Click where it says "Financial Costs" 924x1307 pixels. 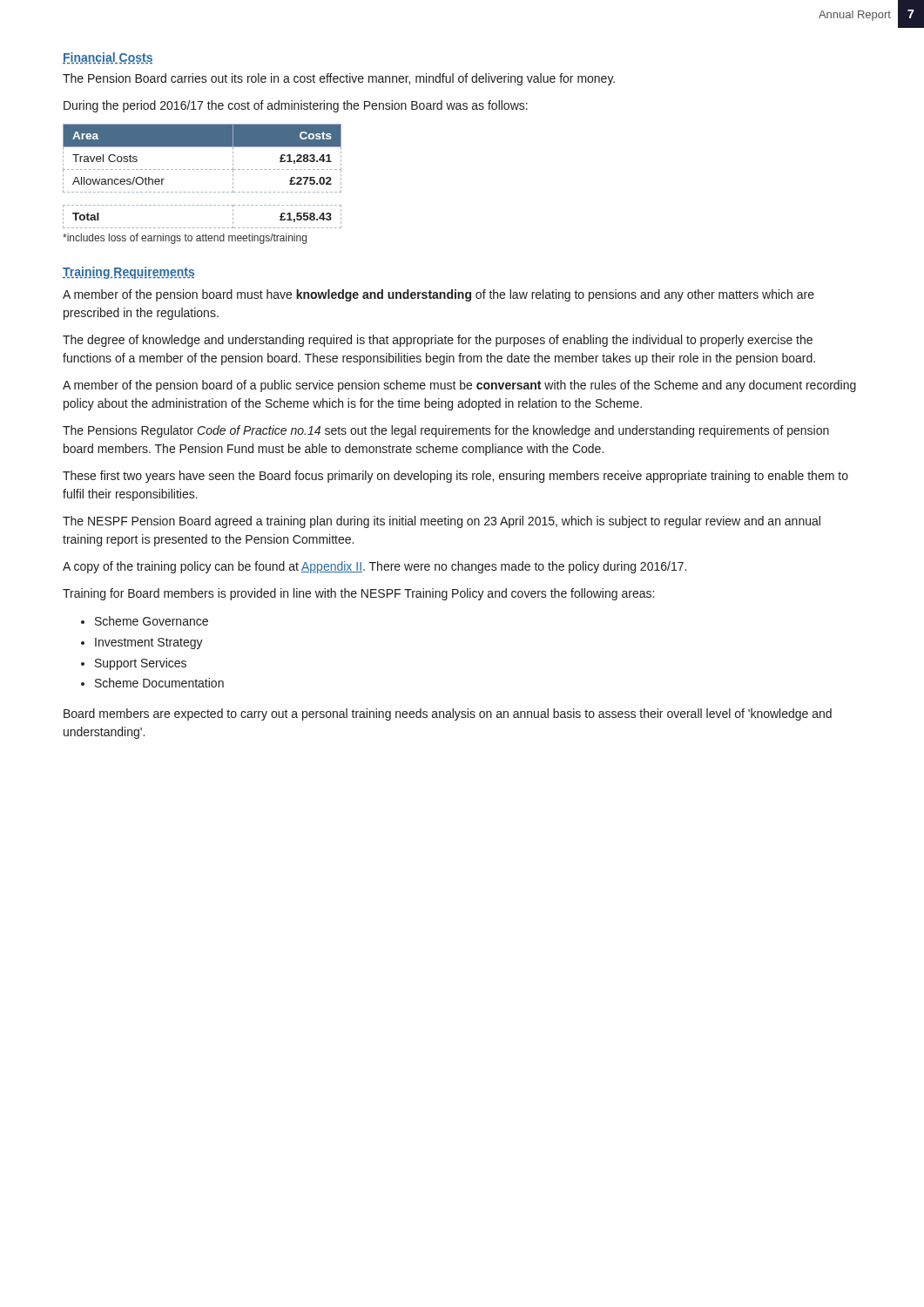(x=108, y=58)
